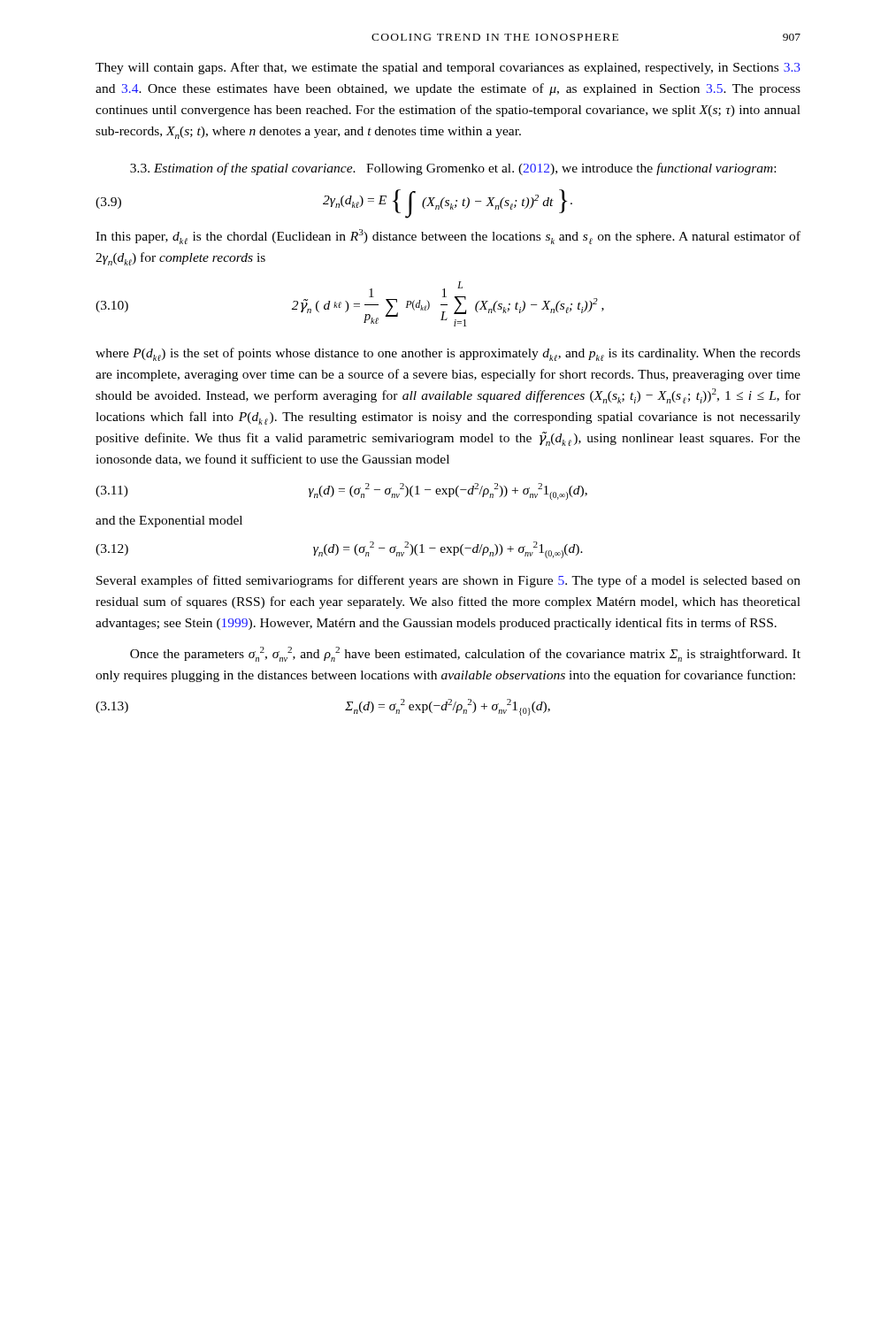Screen dimensions: 1327x896
Task: Point to the formula beginning "(3.12) γn(d) = (σn2 − σnv2)(1 − exp(−d/ρn))"
Action: 418,549
